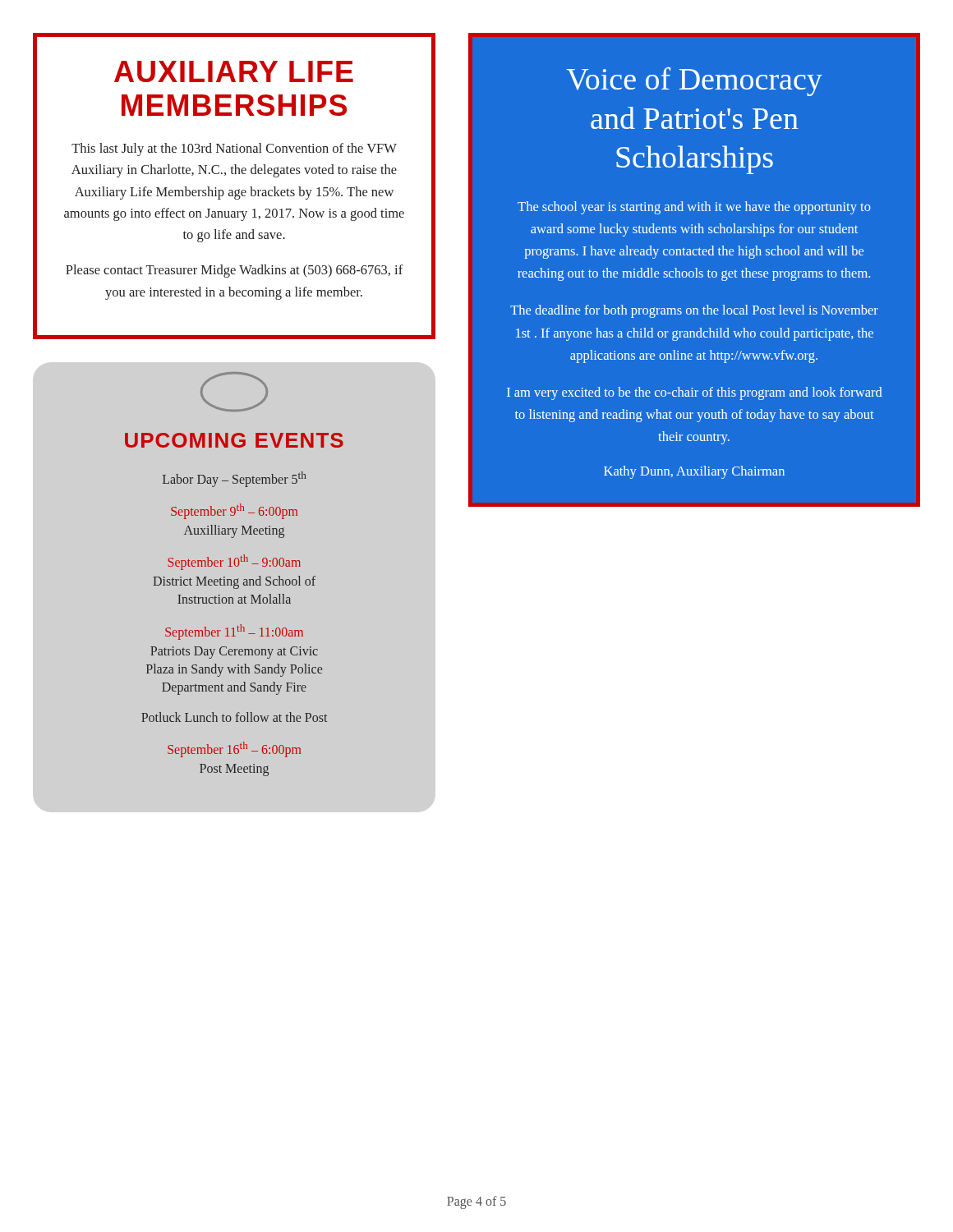
Task: Find the list item that reads "September 16th – 6:00pm Post"
Action: pyautogui.click(x=234, y=758)
